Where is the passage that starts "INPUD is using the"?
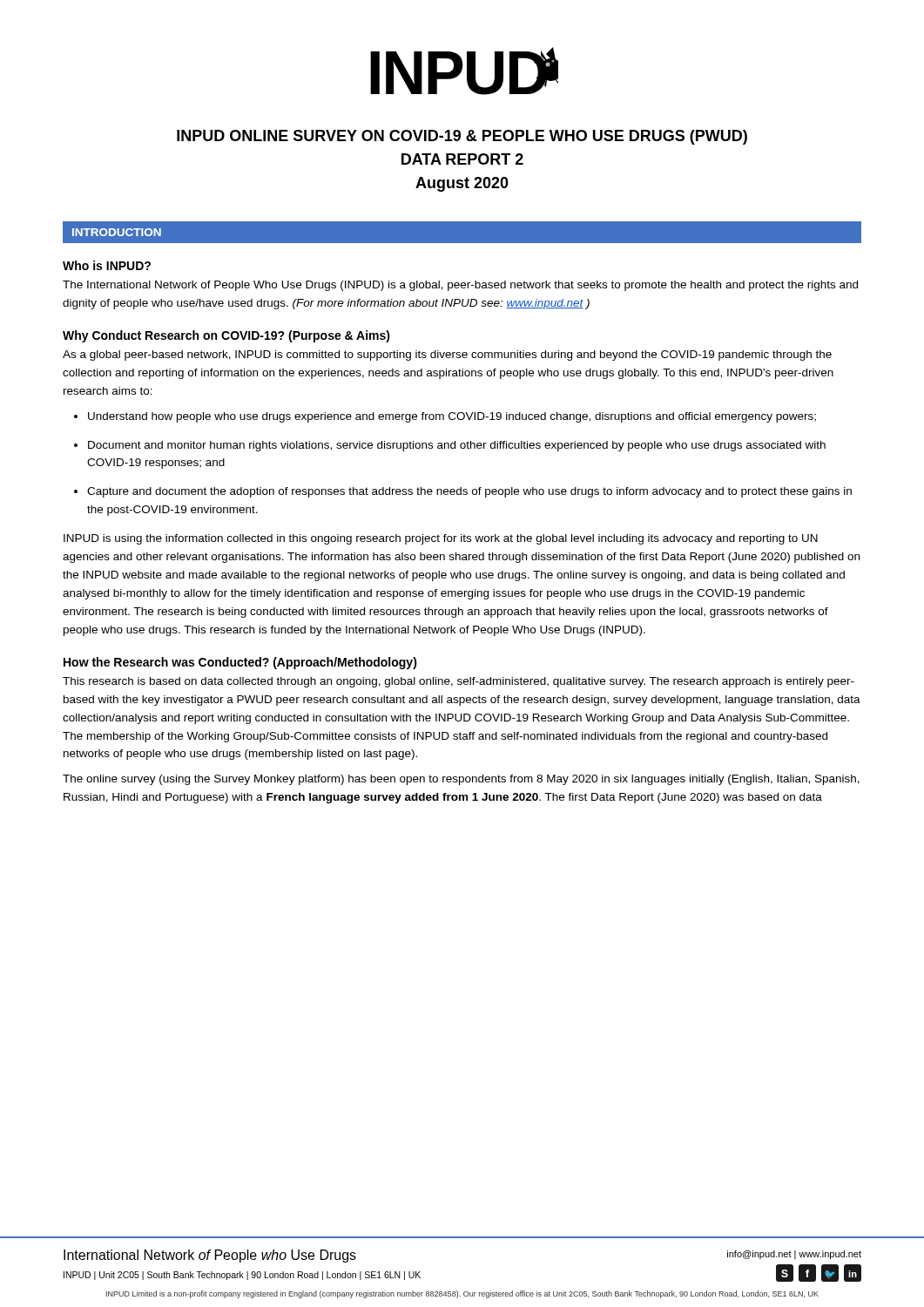This screenshot has width=924, height=1307. (462, 584)
